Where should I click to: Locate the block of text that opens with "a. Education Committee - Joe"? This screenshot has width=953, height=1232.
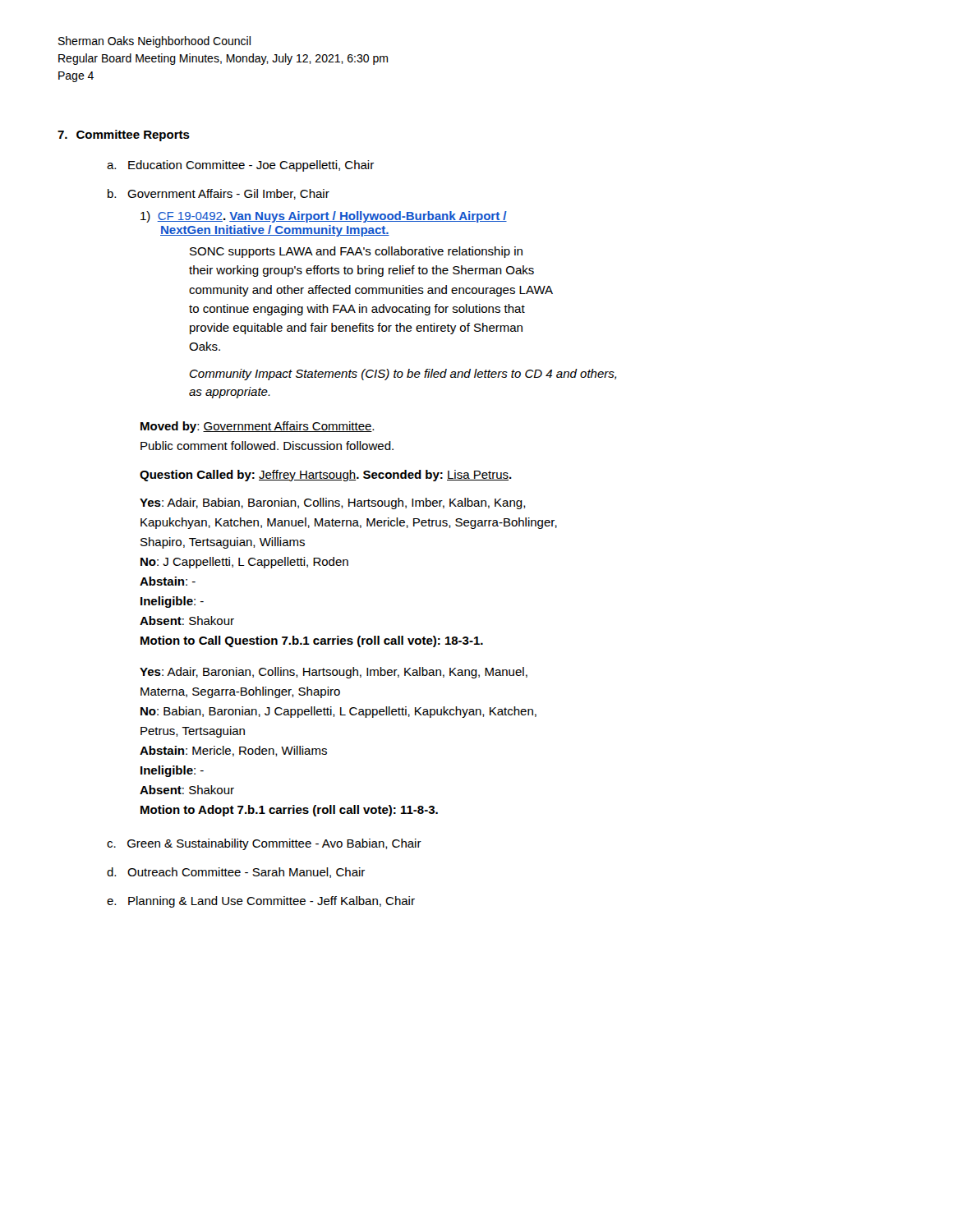pos(240,165)
